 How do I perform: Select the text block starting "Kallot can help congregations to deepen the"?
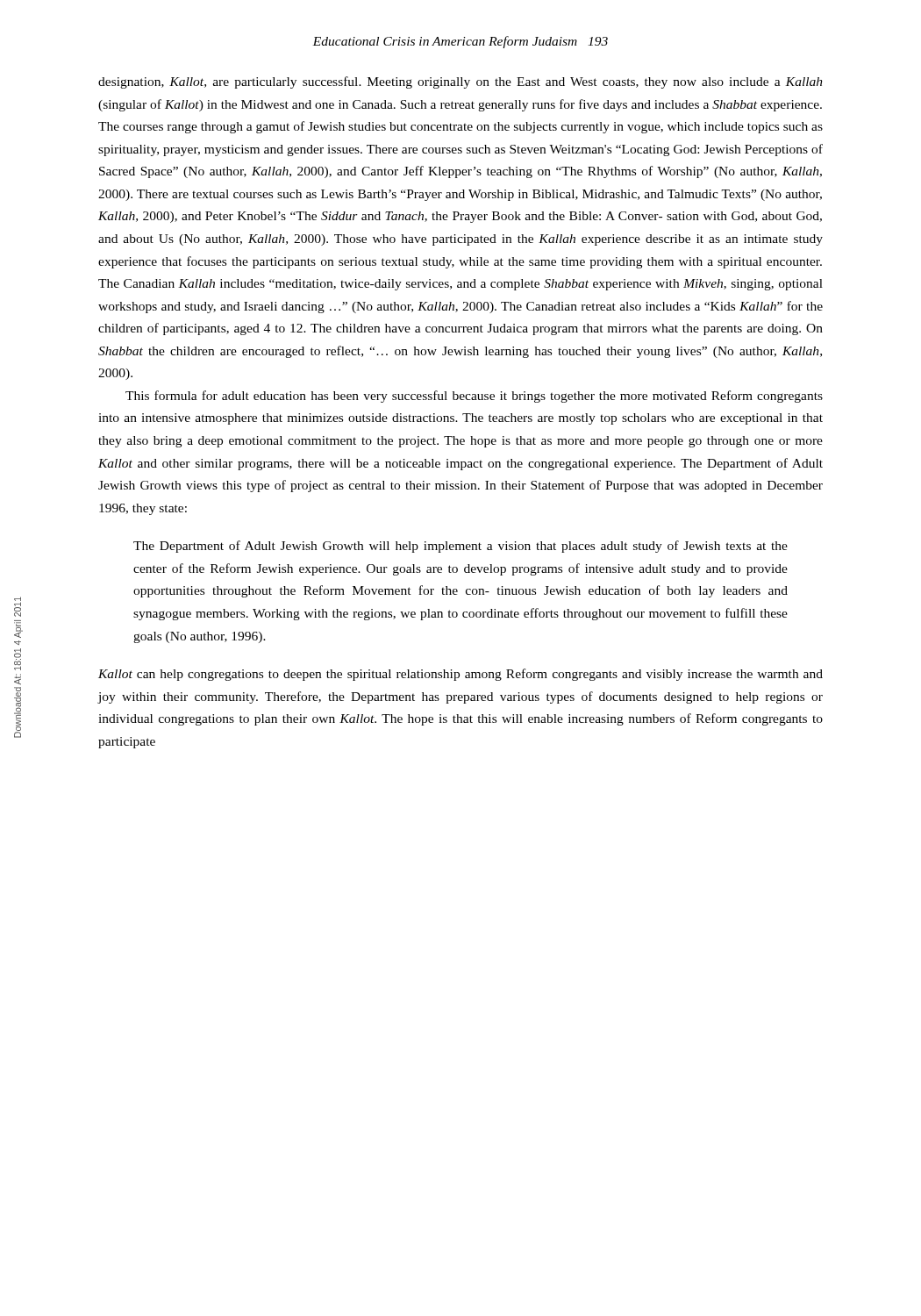(460, 707)
